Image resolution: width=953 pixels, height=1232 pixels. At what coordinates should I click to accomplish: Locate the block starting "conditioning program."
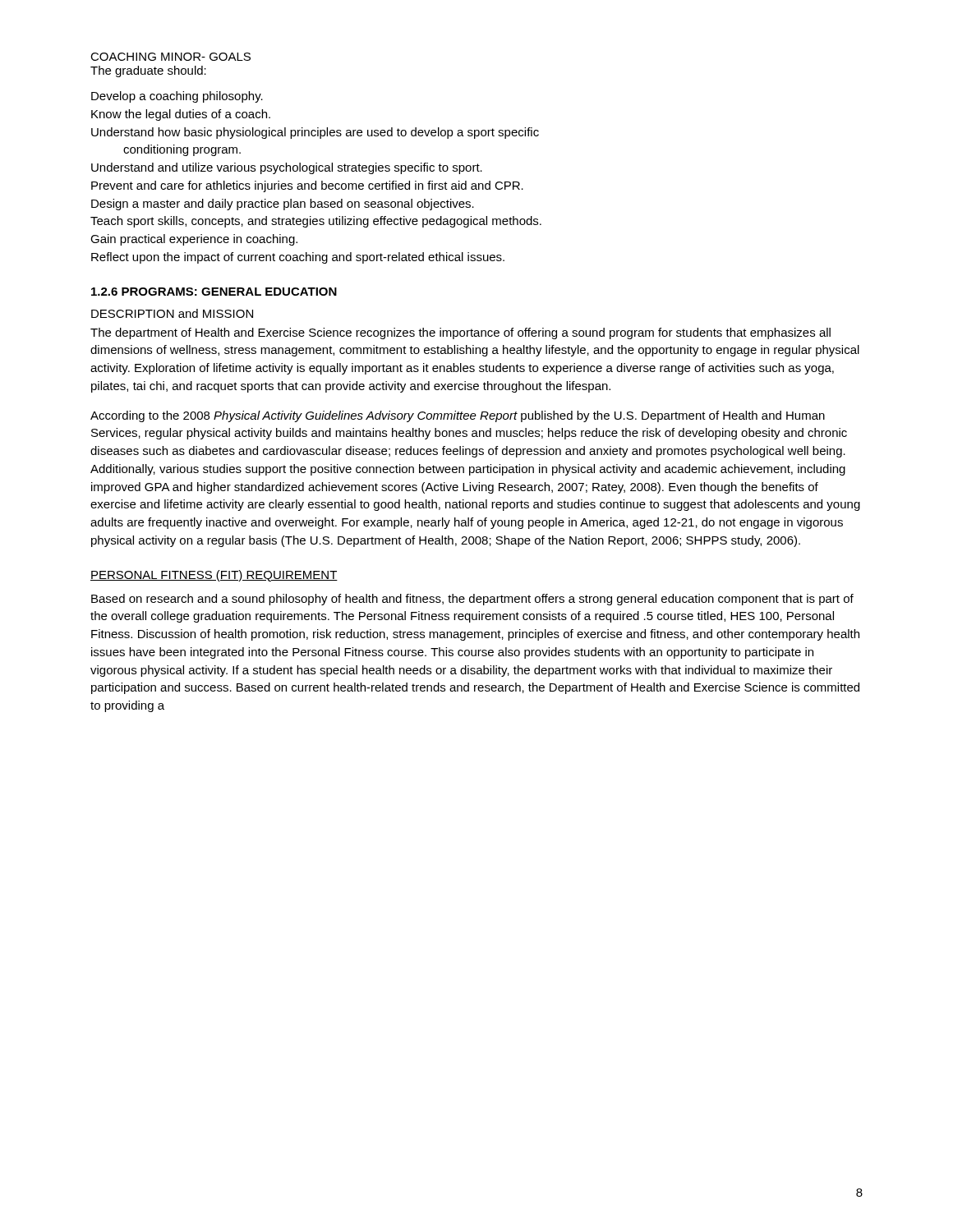(x=182, y=149)
